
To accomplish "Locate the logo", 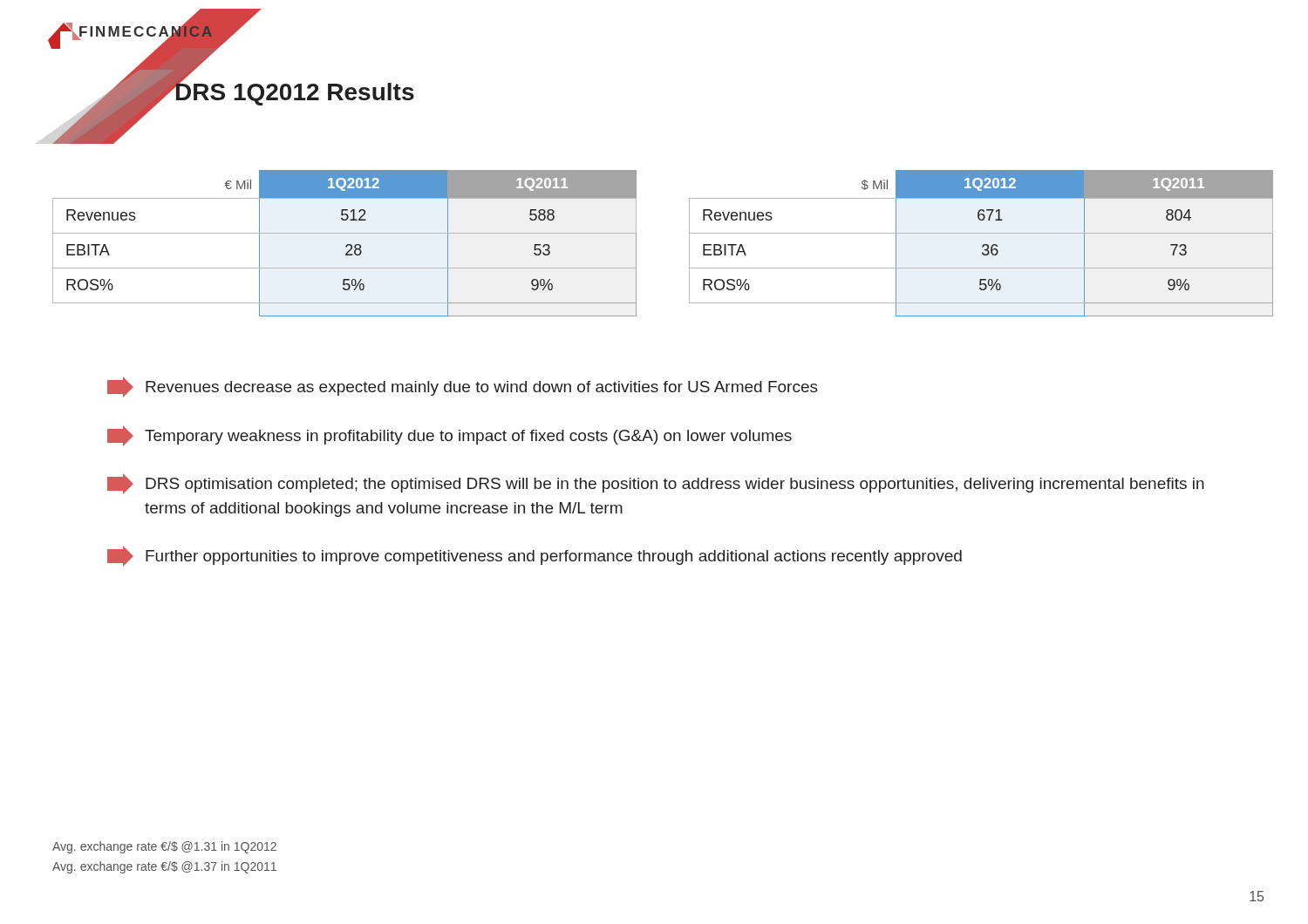I will tap(288, 72).
